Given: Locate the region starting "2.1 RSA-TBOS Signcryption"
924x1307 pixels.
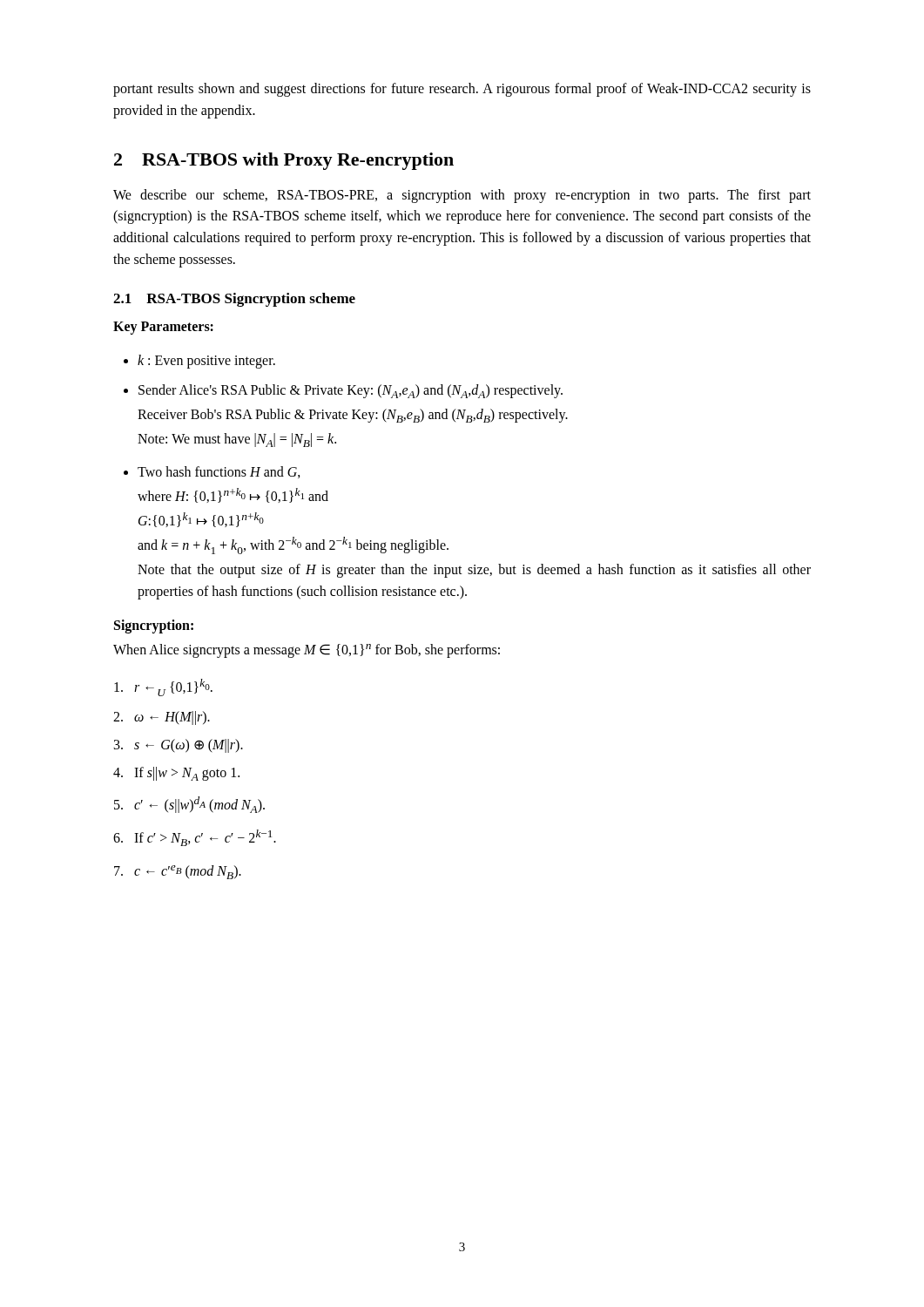Looking at the screenshot, I should pyautogui.click(x=234, y=300).
